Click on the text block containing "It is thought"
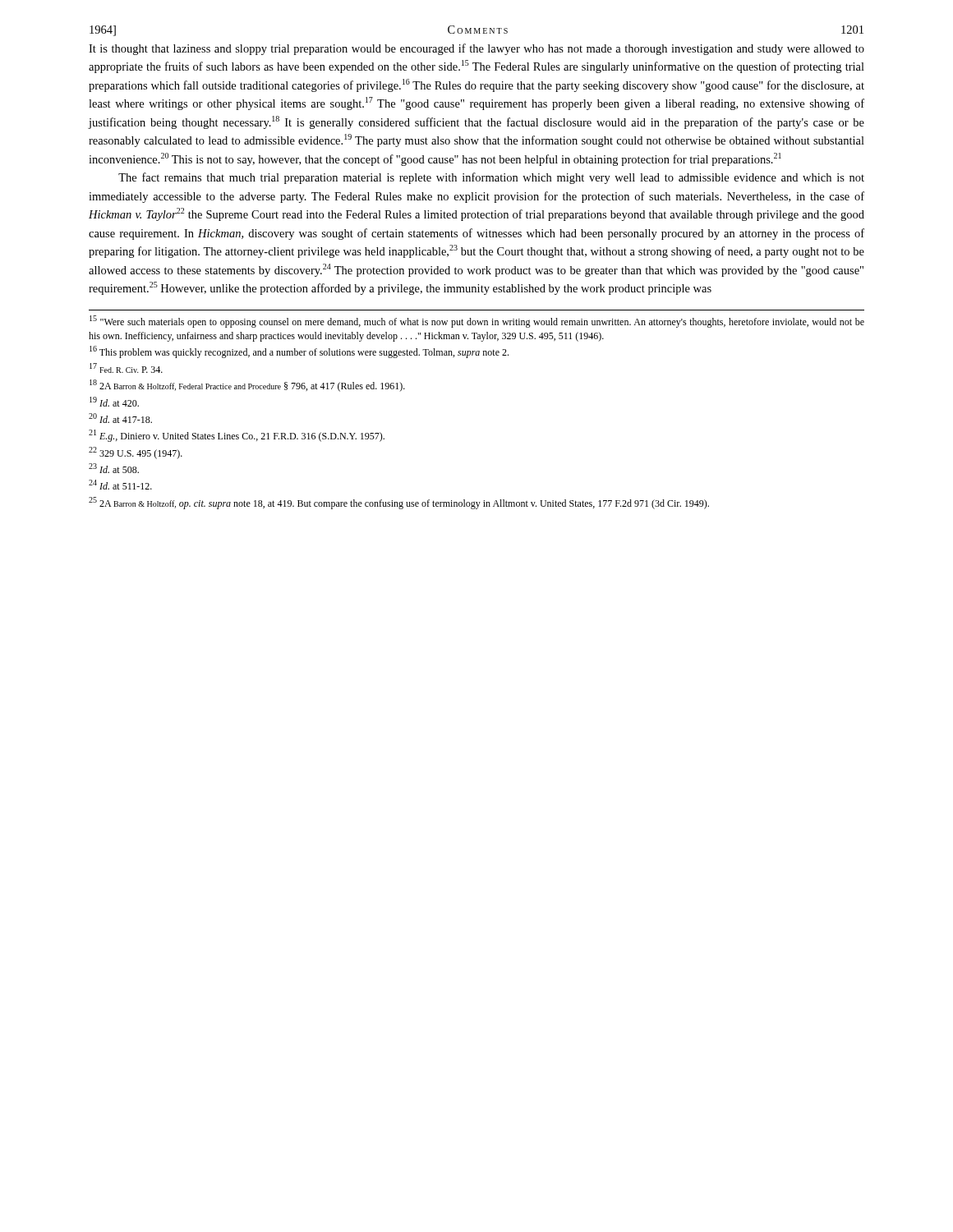953x1232 pixels. pyautogui.click(x=476, y=169)
